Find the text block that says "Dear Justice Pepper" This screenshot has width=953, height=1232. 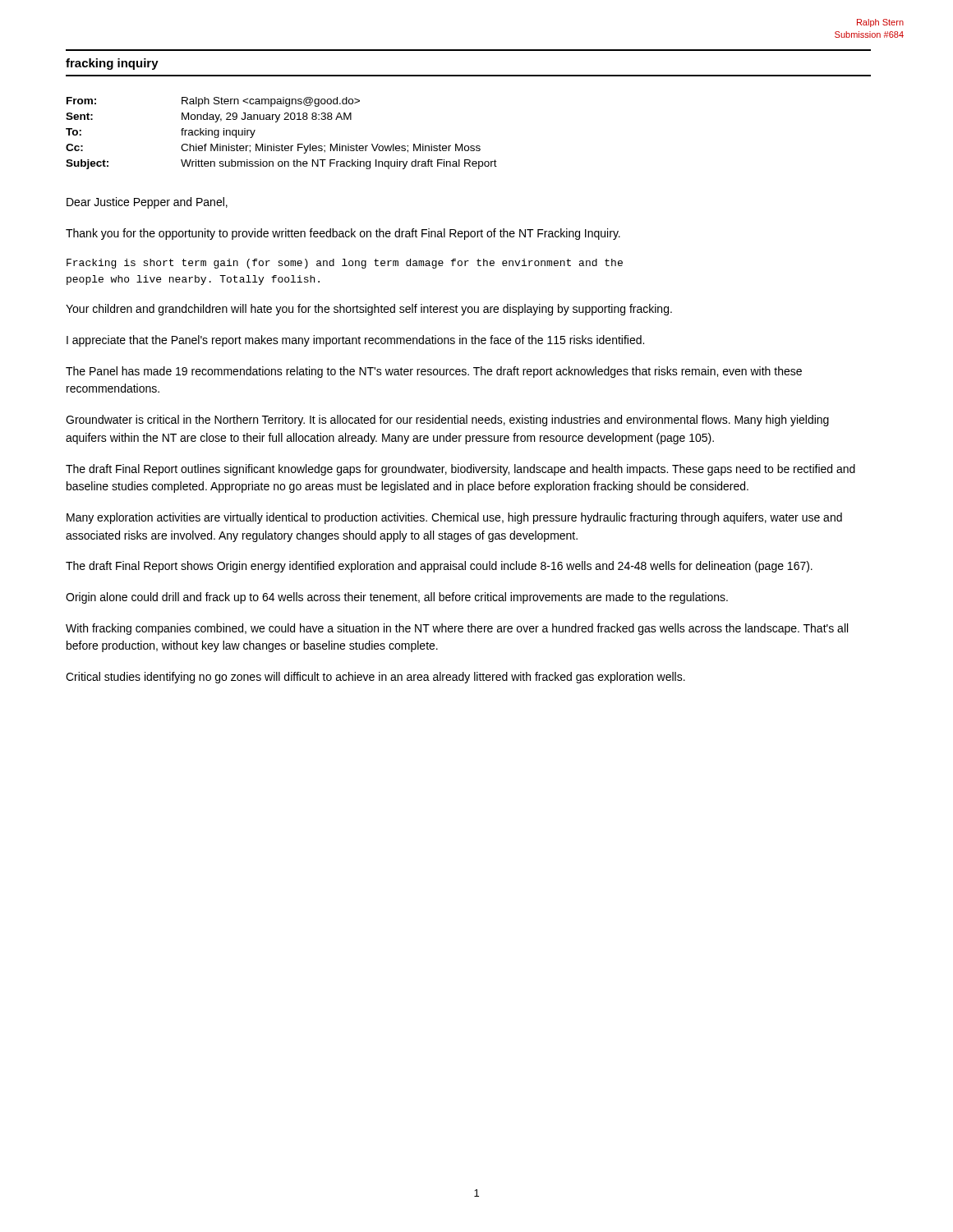147,202
